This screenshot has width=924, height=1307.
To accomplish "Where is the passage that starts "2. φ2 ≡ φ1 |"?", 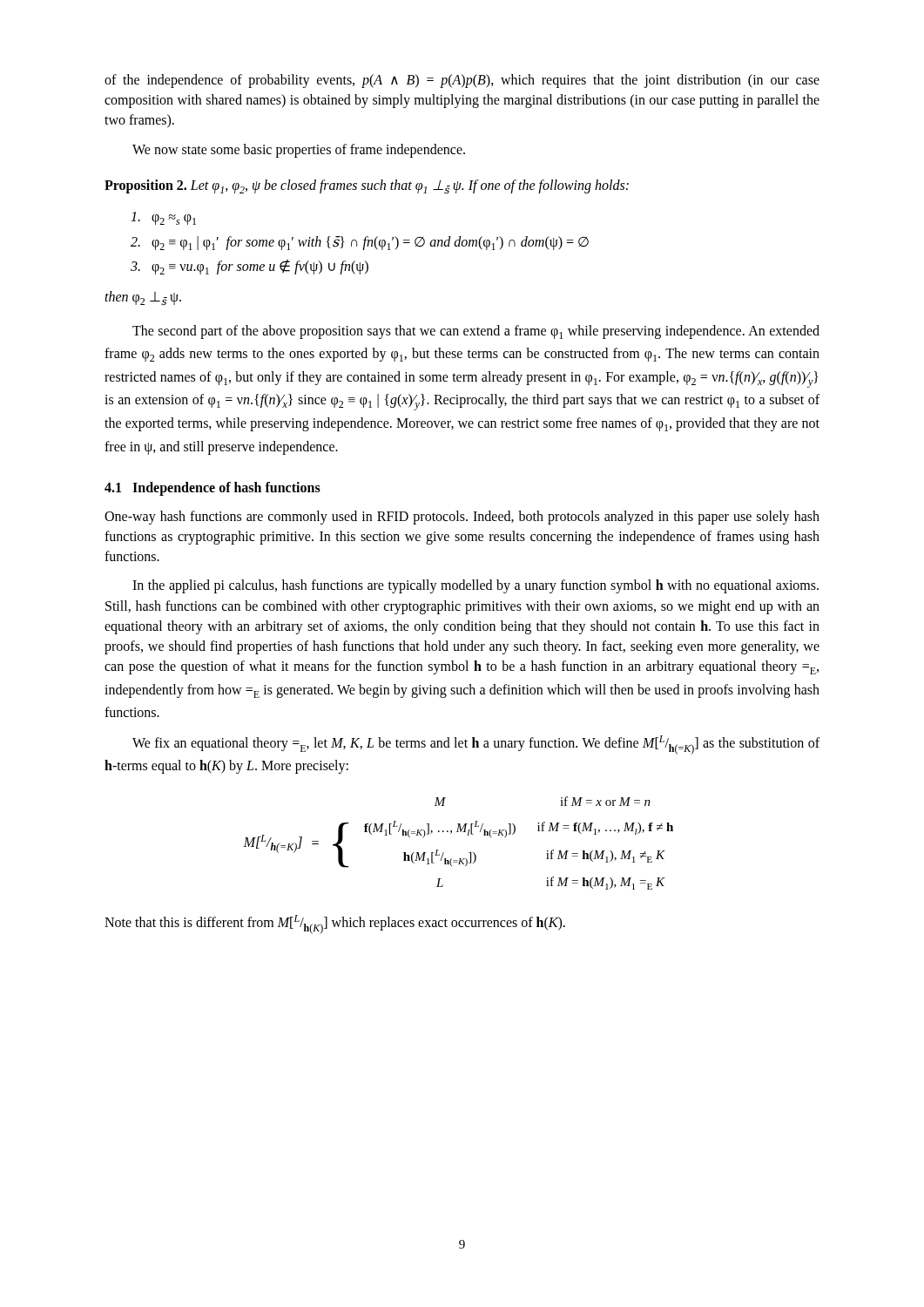I will (x=475, y=243).
